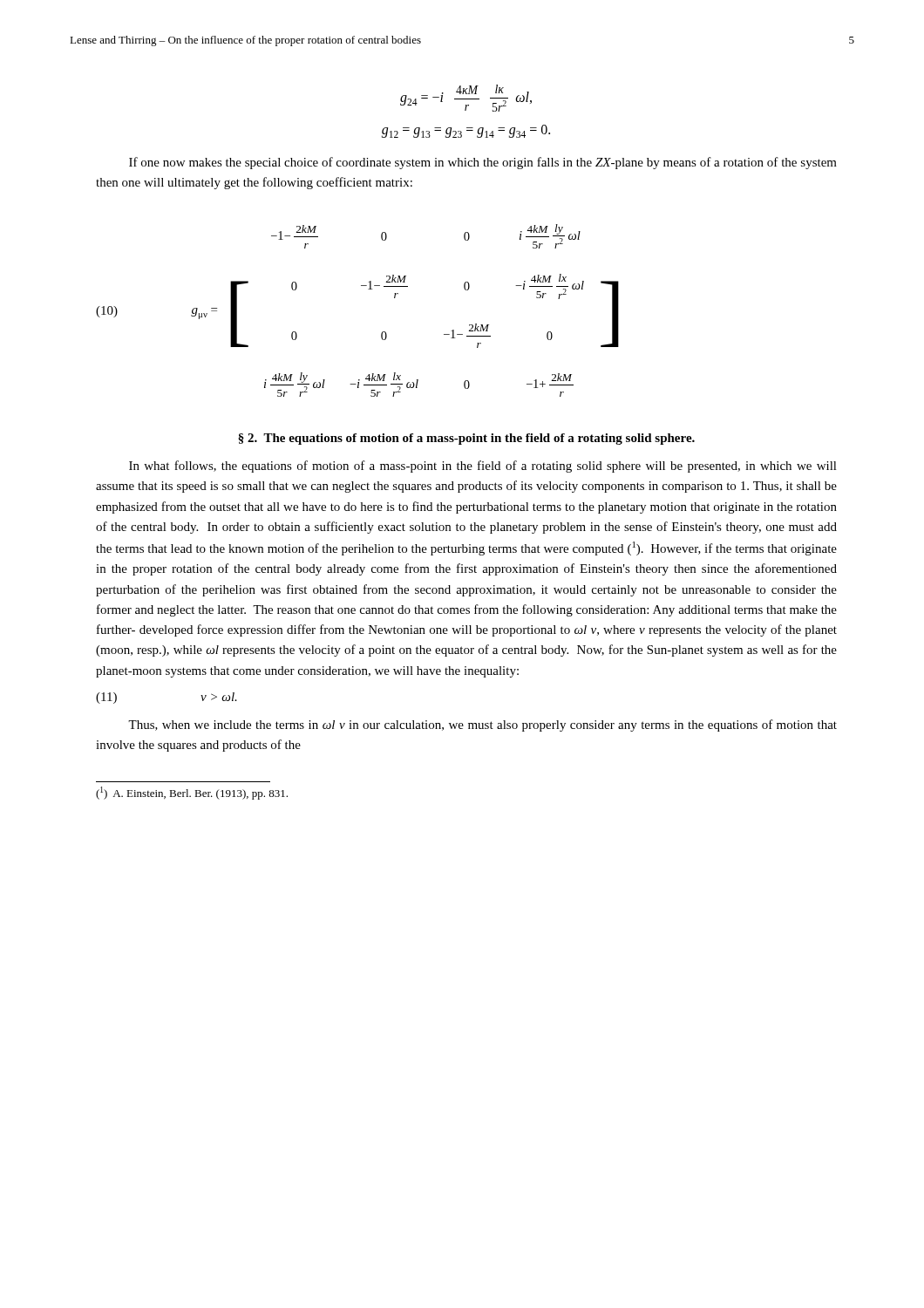Select the text block with the text "In what follows, the equations of motion of"

click(x=466, y=568)
